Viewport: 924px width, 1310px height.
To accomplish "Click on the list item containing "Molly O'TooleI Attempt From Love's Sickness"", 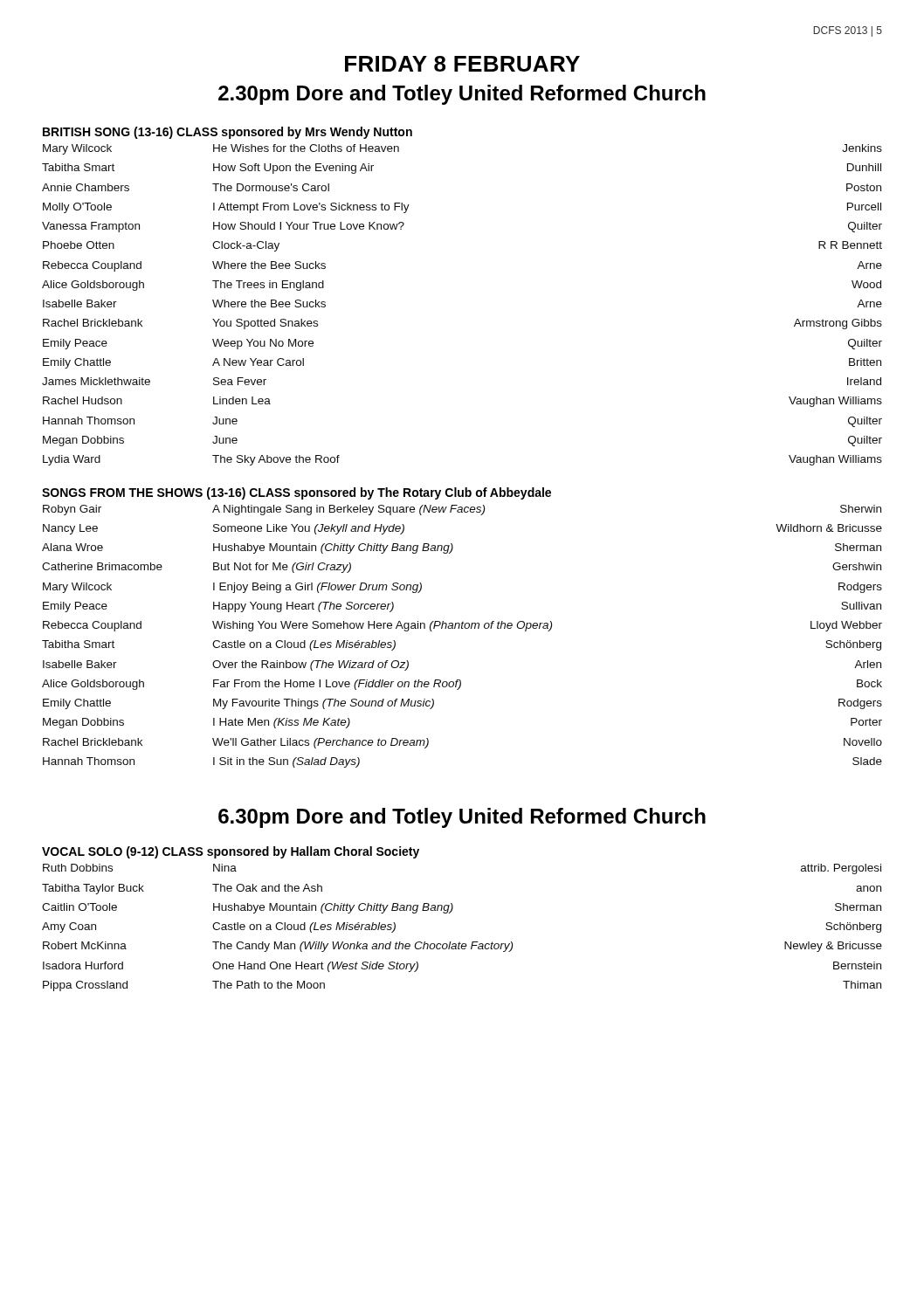I will click(x=76, y=209).
